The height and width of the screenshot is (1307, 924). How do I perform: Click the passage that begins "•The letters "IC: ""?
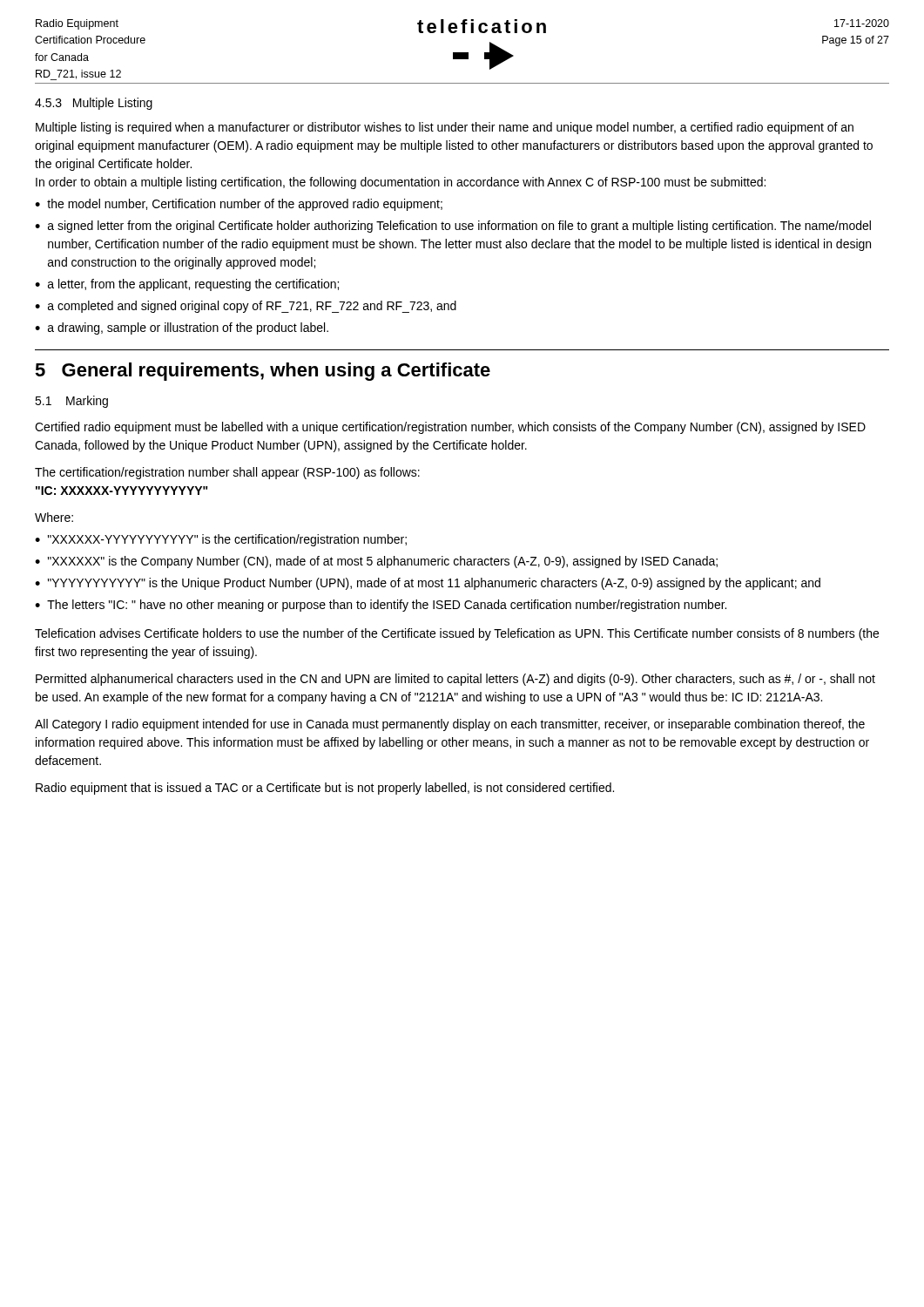point(381,605)
